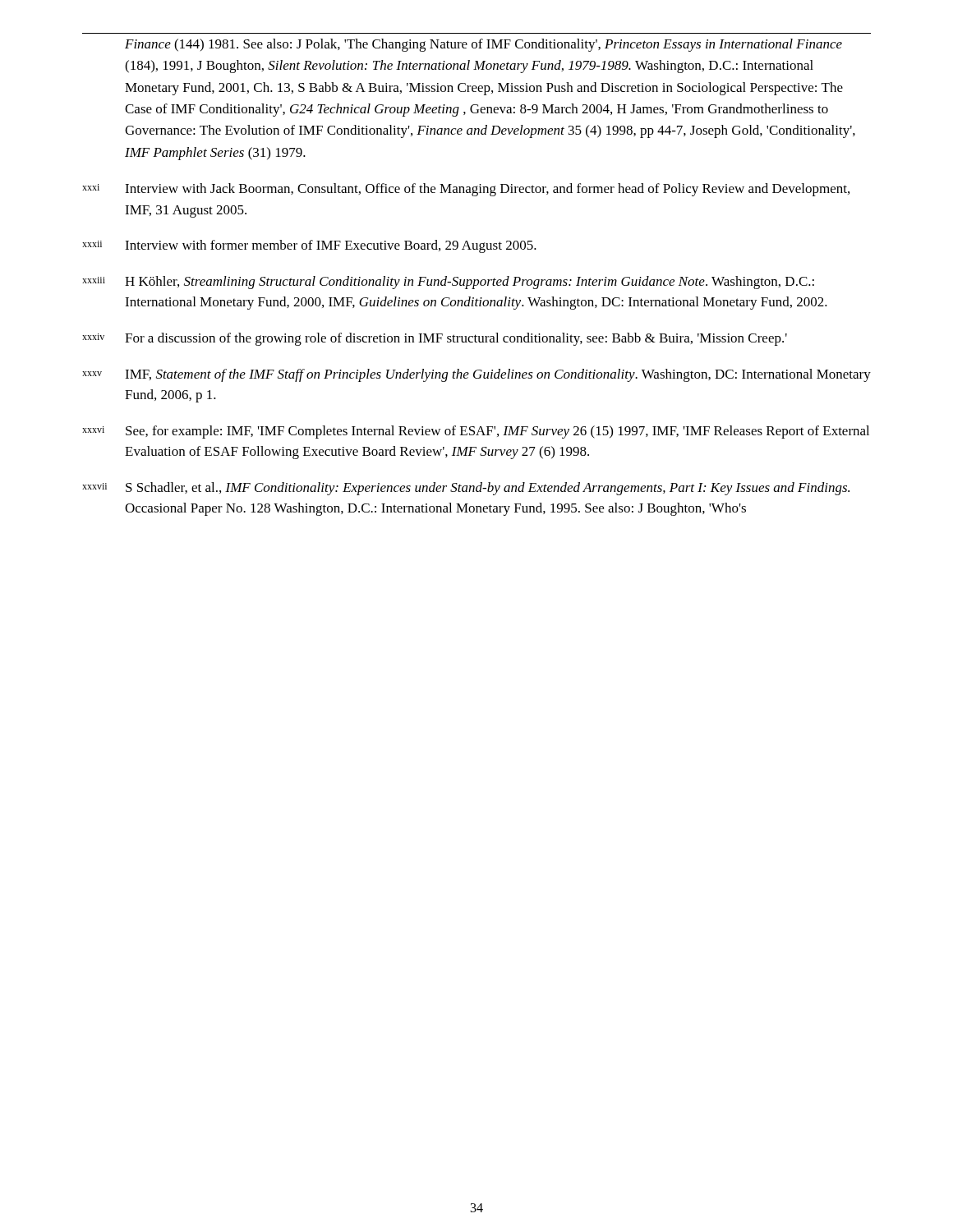Click on the footnote containing "xxxi Interview with Jack Boorman, Consultant, Office of"

pos(476,199)
